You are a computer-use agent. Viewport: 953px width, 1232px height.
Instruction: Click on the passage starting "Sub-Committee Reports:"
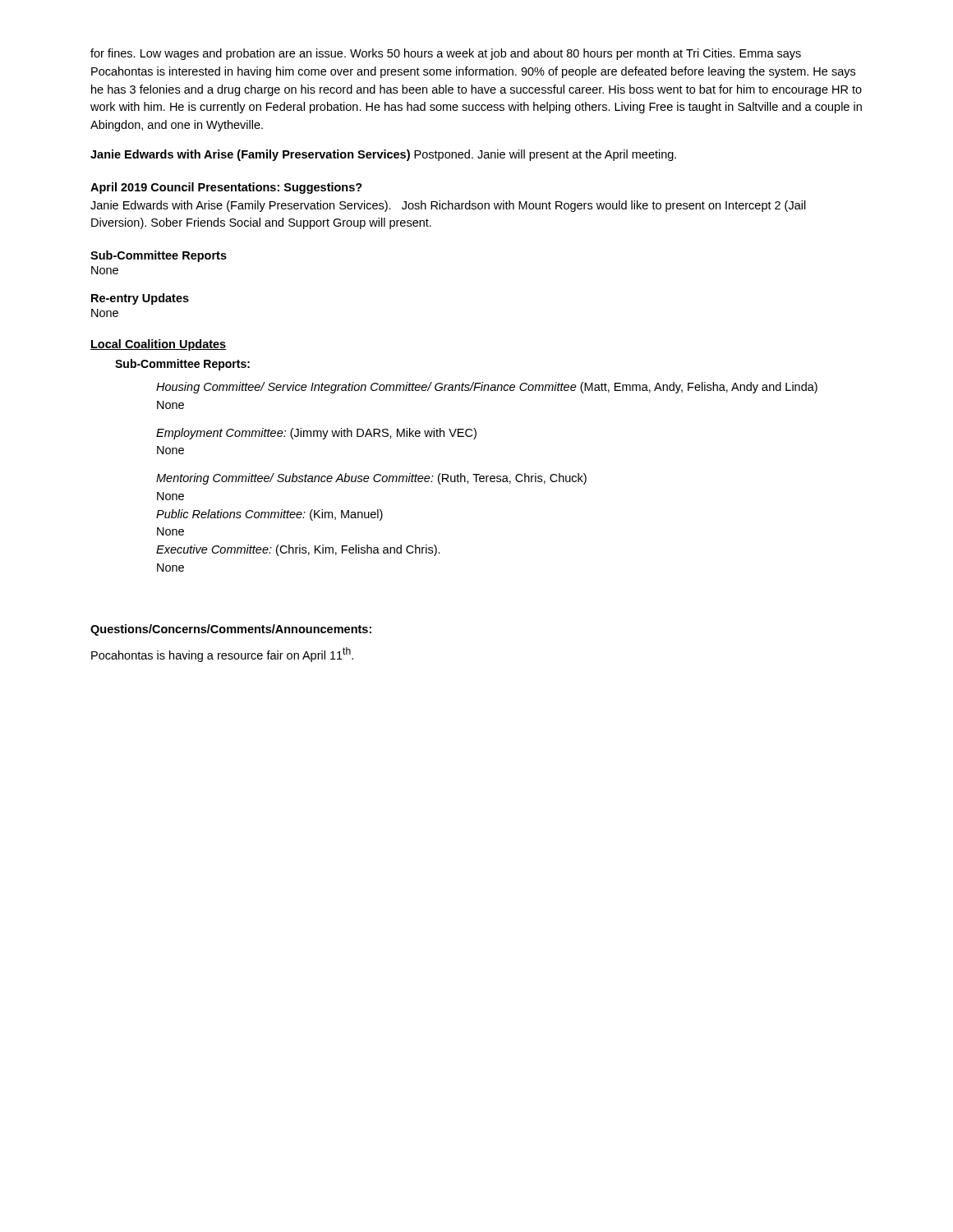pyautogui.click(x=183, y=364)
